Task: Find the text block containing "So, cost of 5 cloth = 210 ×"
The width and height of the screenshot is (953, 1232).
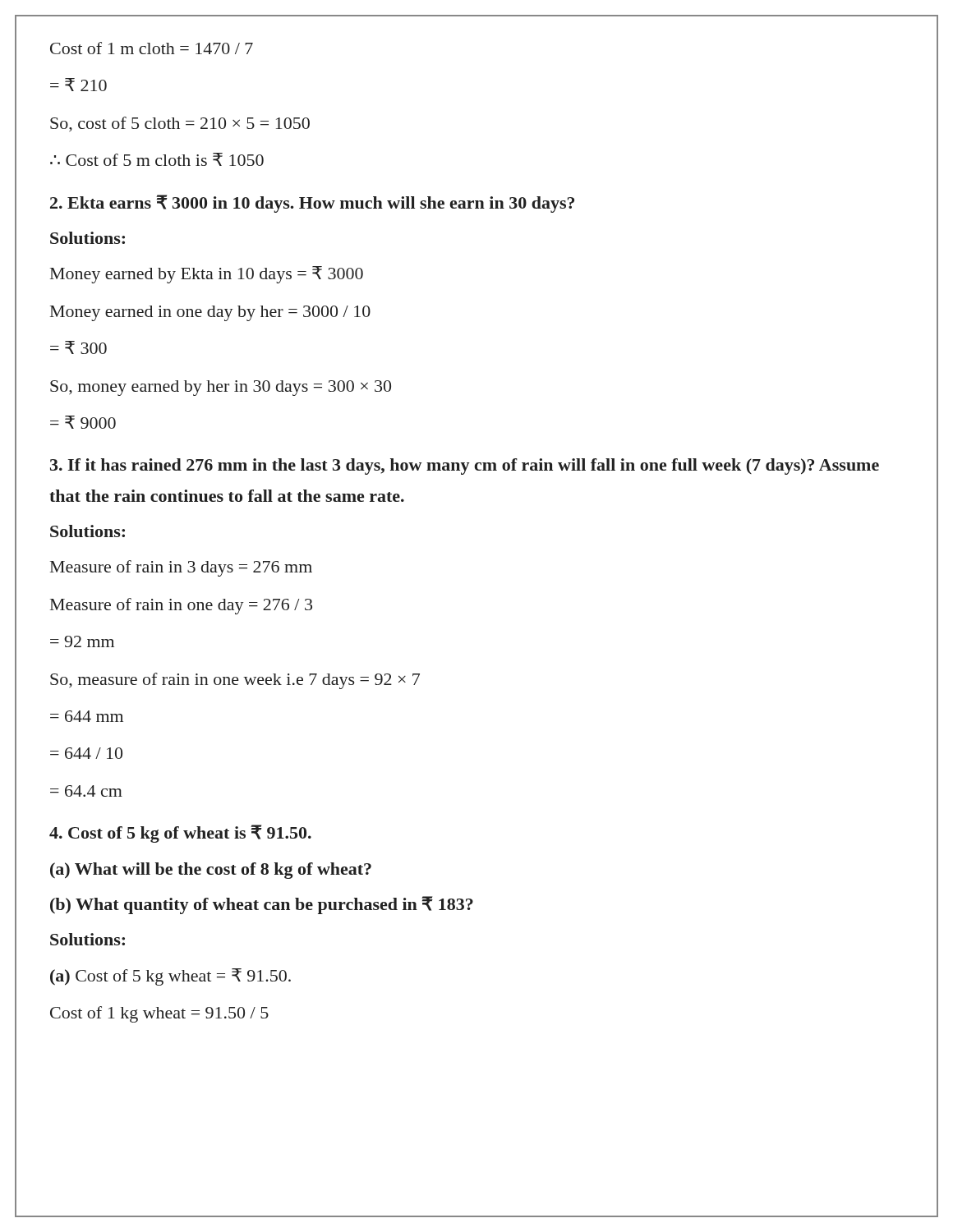Action: pyautogui.click(x=180, y=123)
